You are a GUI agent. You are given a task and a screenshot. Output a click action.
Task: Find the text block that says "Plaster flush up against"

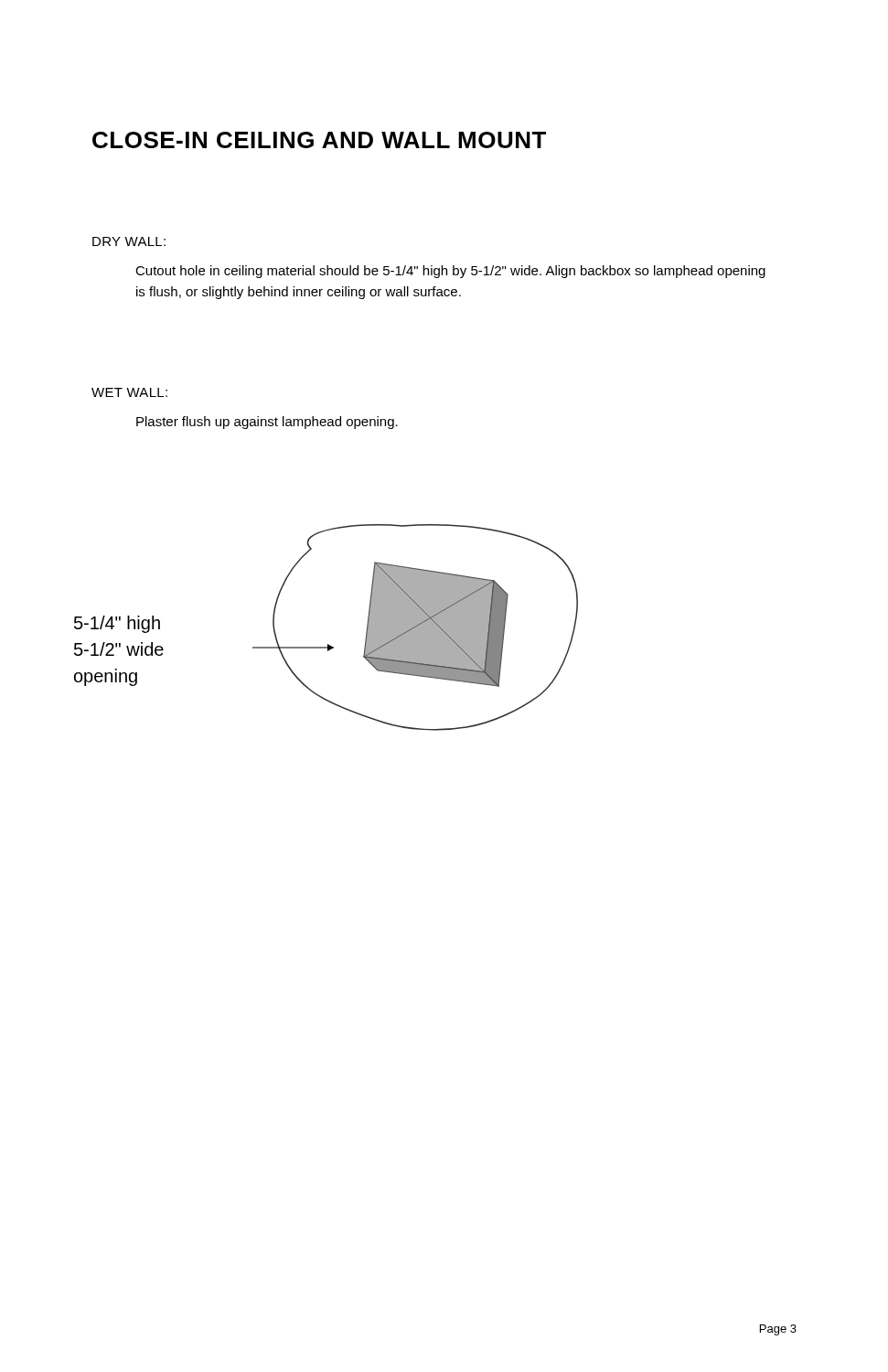coord(267,421)
